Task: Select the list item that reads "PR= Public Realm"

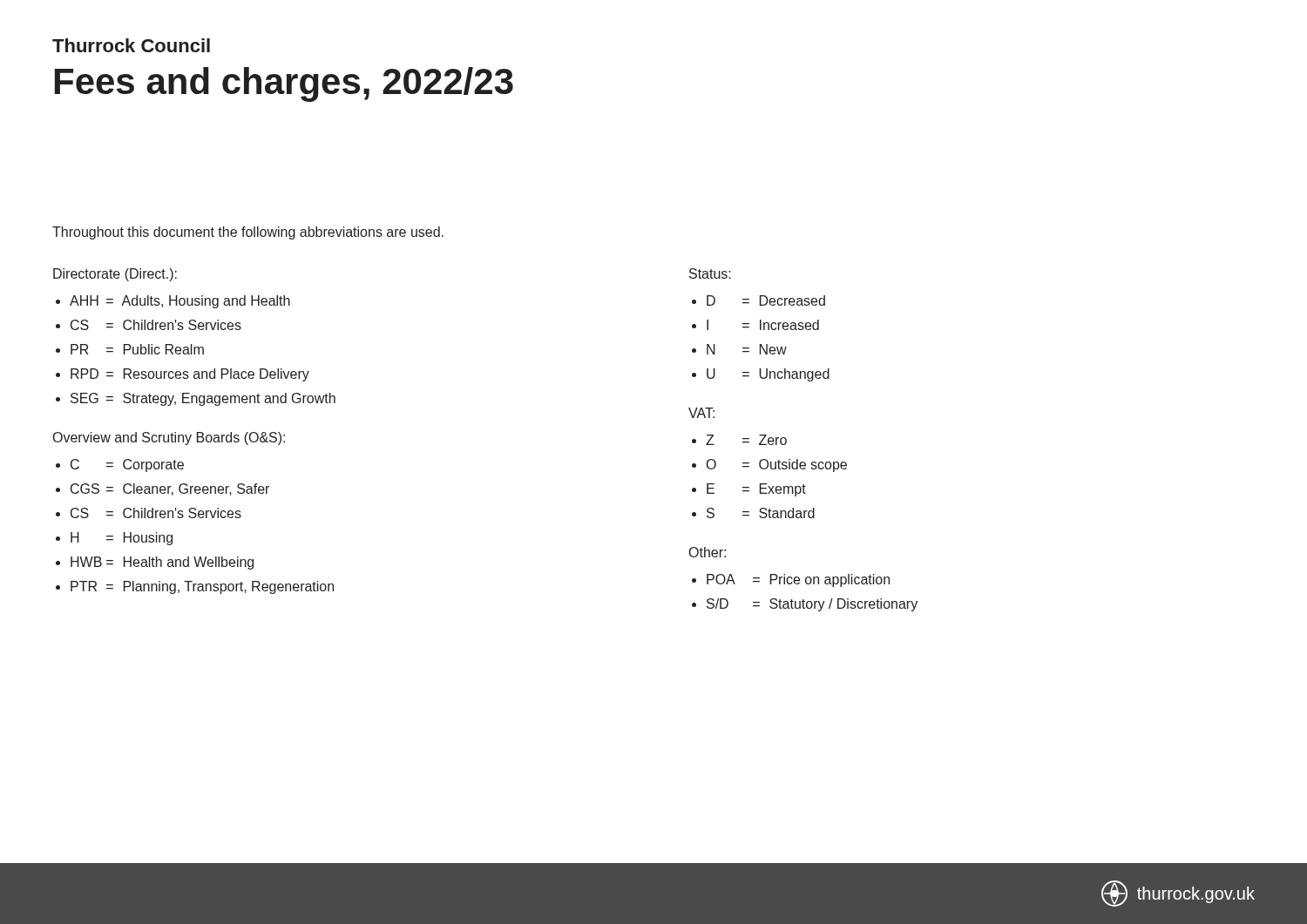Action: tap(137, 350)
